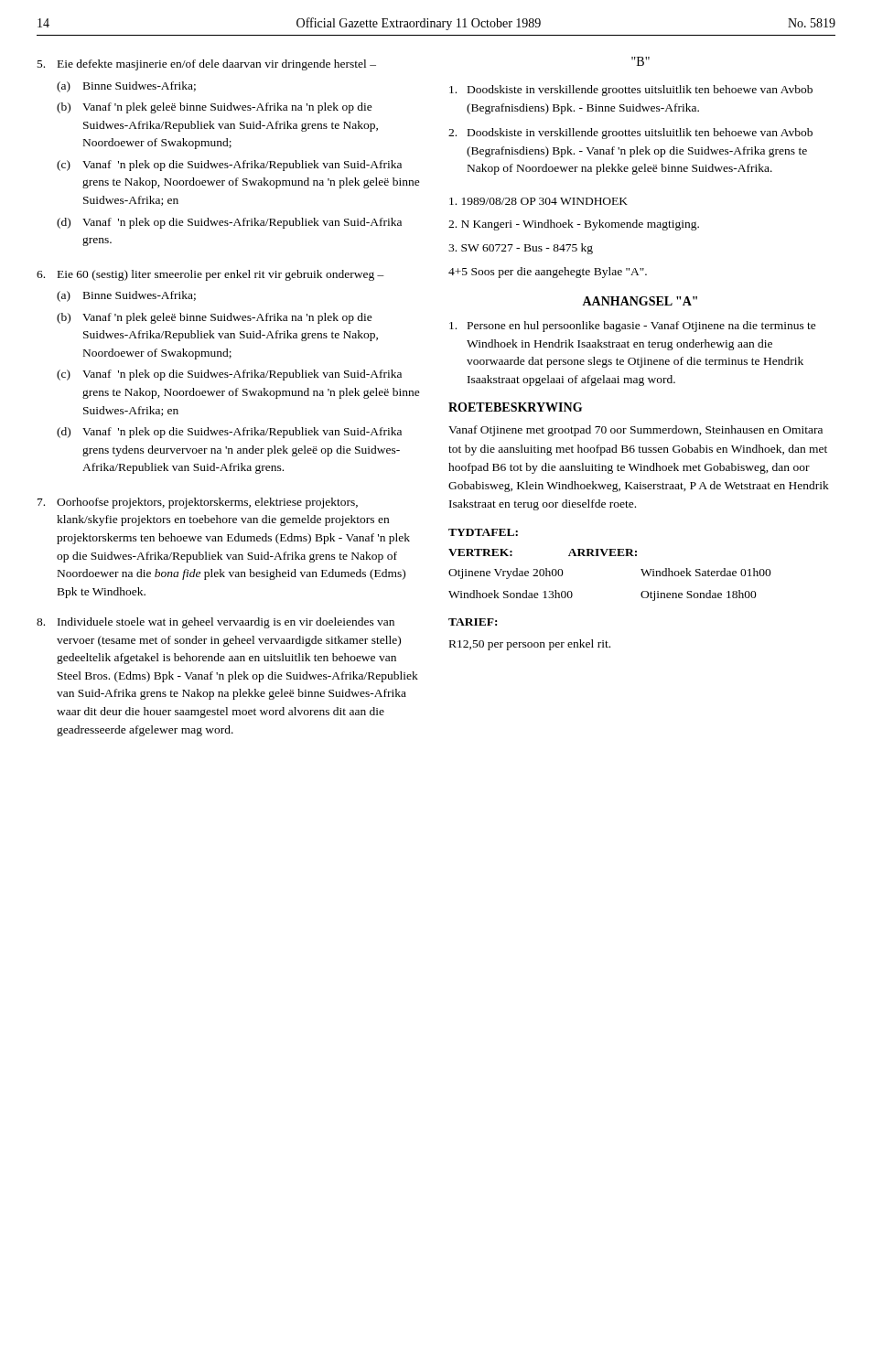The width and height of the screenshot is (872, 1372).
Task: Find the list item containing "3. SW 60727 - Bus - 8475 kg"
Action: (521, 247)
